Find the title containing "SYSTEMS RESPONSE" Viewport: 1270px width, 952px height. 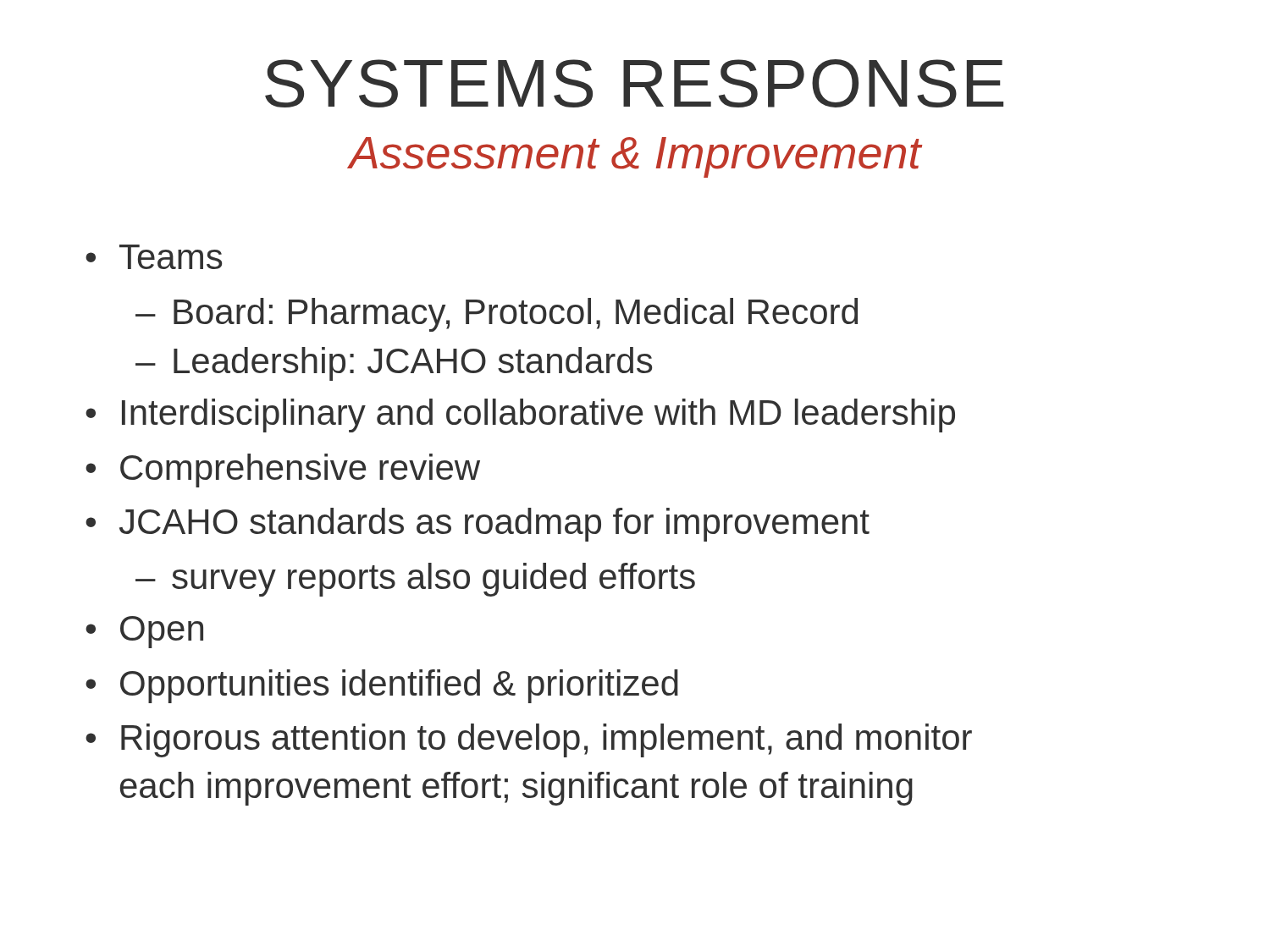point(635,84)
